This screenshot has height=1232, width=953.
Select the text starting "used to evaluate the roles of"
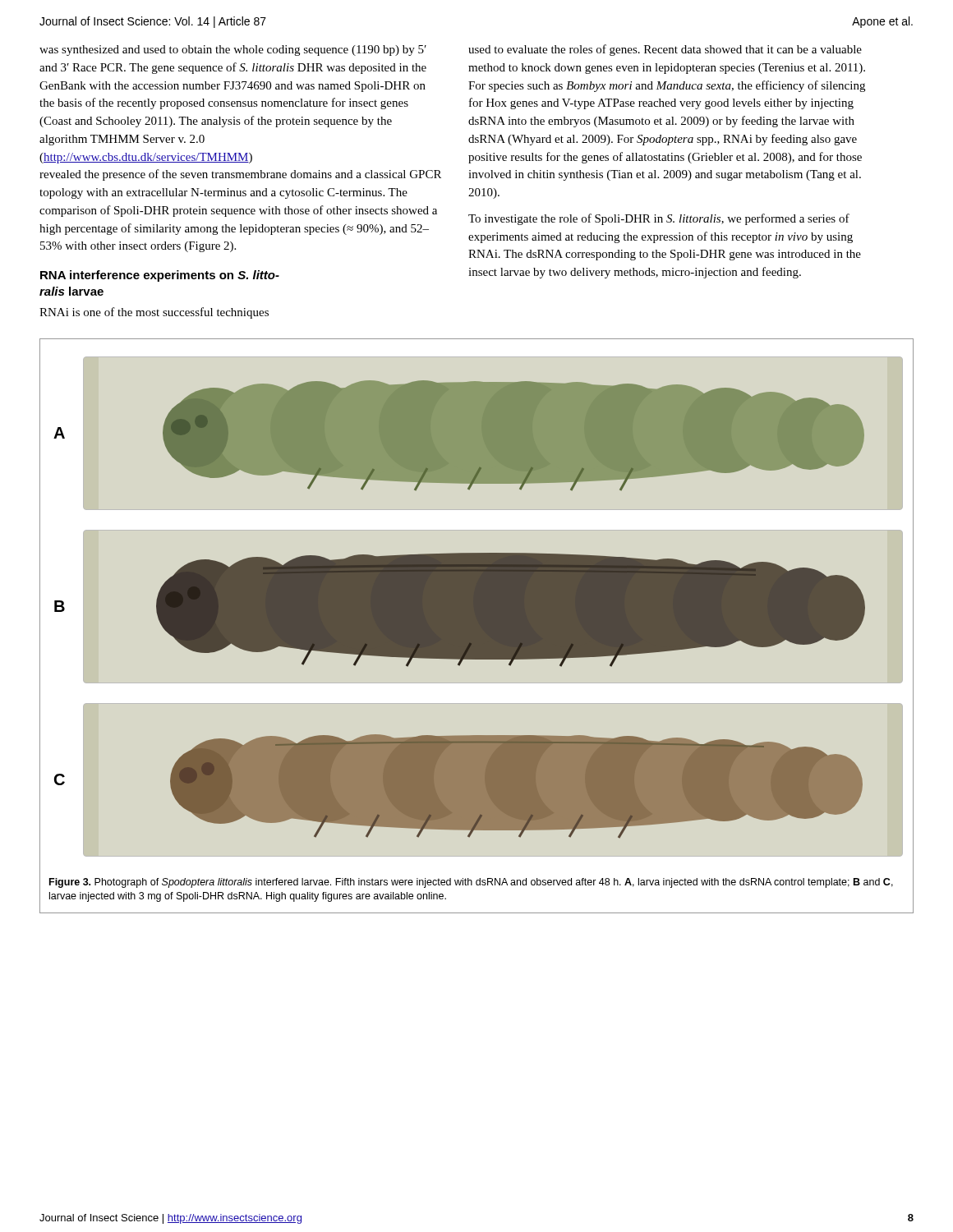click(x=670, y=161)
